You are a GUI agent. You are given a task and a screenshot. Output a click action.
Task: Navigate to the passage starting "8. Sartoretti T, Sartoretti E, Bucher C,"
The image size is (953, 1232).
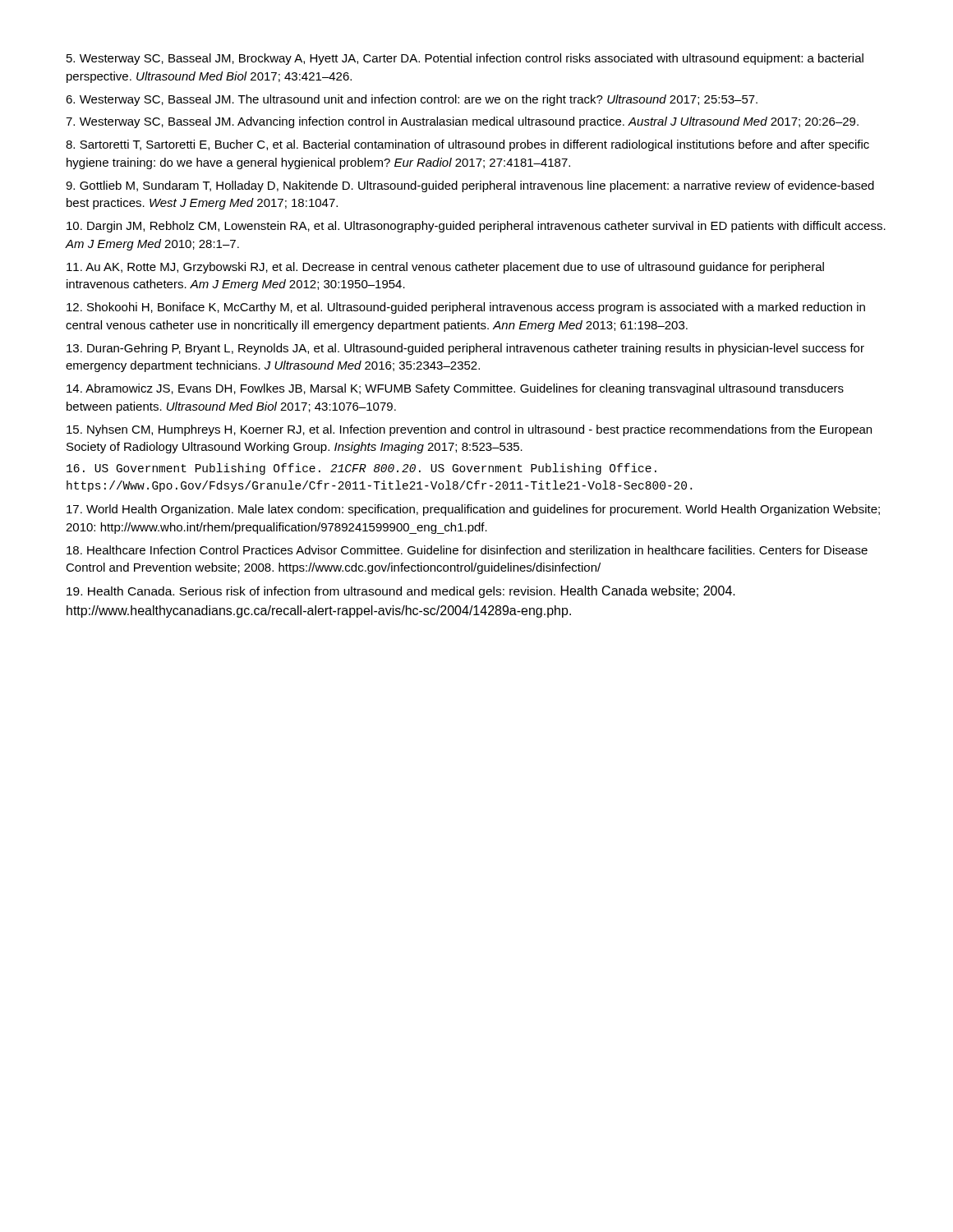point(468,153)
